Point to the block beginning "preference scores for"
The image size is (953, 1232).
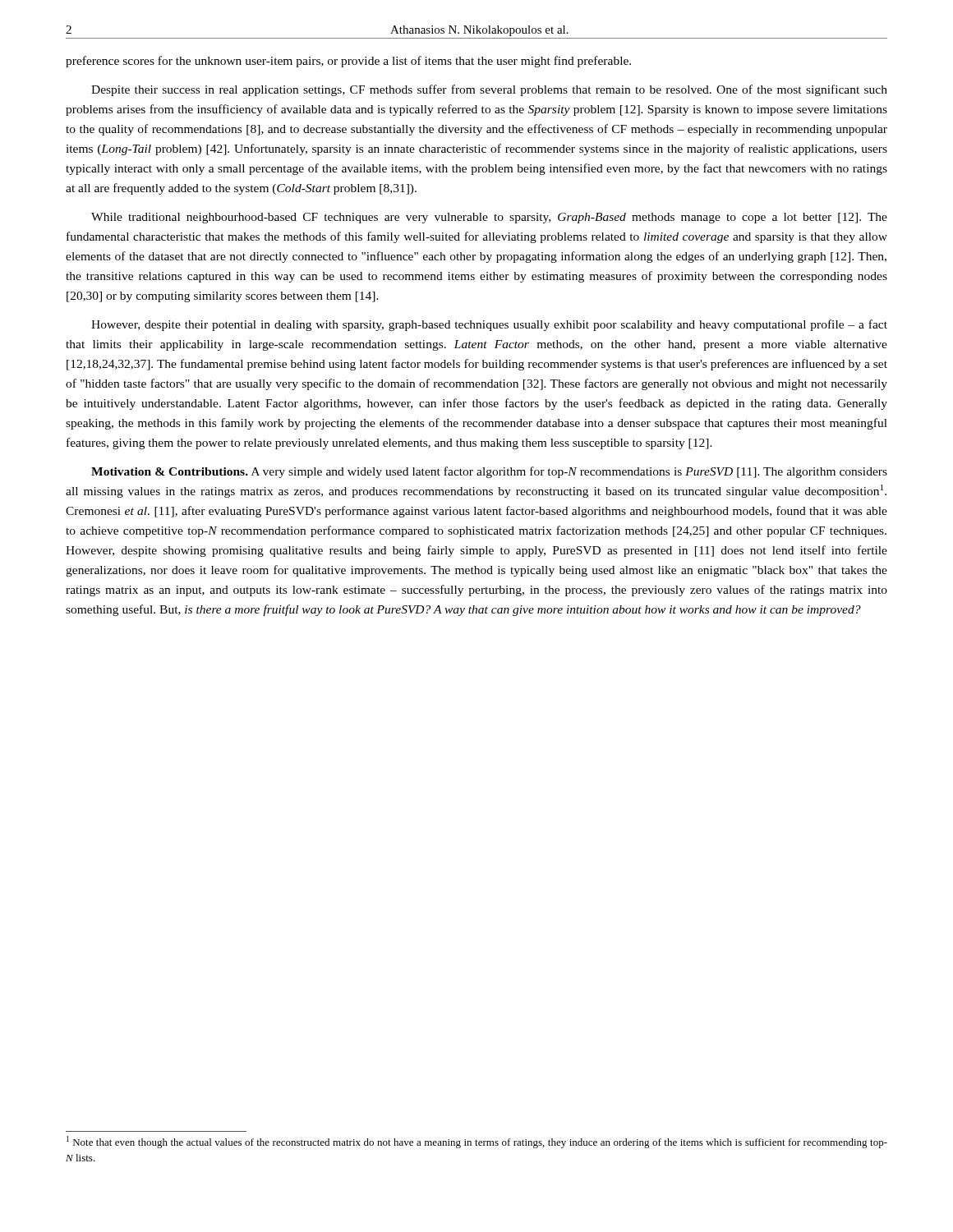pyautogui.click(x=476, y=61)
